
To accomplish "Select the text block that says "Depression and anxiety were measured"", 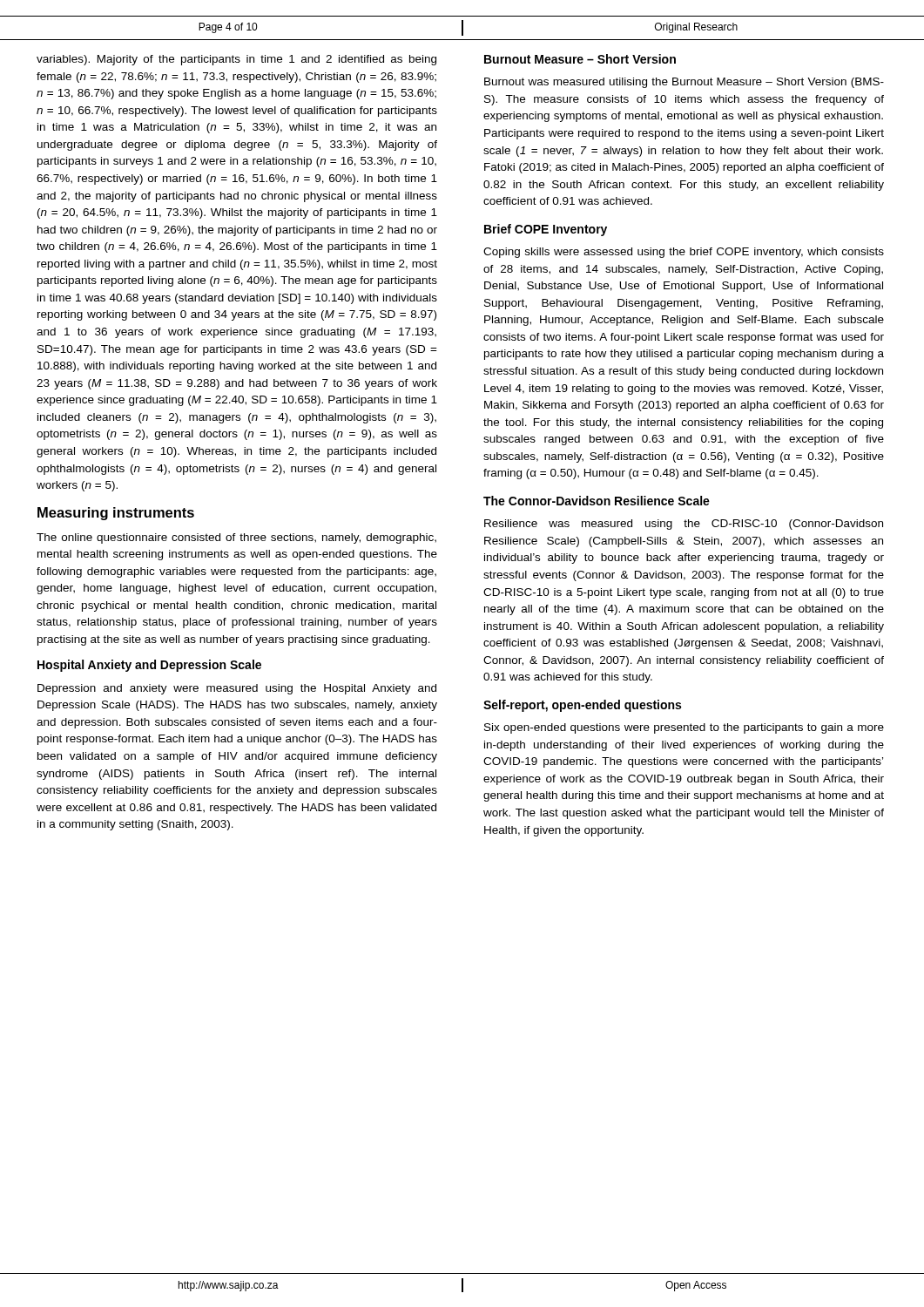I will point(237,756).
